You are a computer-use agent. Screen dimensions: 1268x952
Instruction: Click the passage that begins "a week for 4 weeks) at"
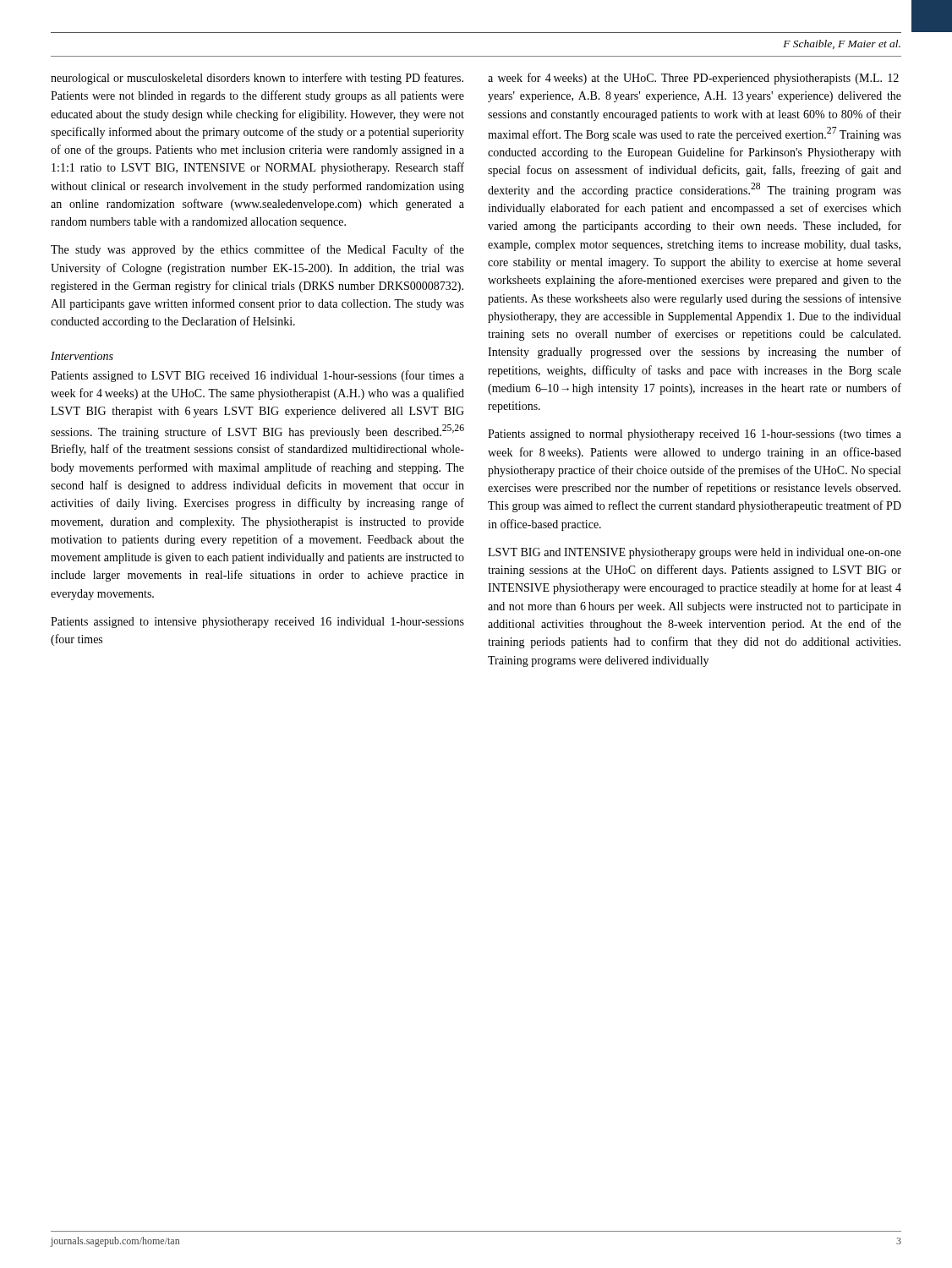point(695,242)
